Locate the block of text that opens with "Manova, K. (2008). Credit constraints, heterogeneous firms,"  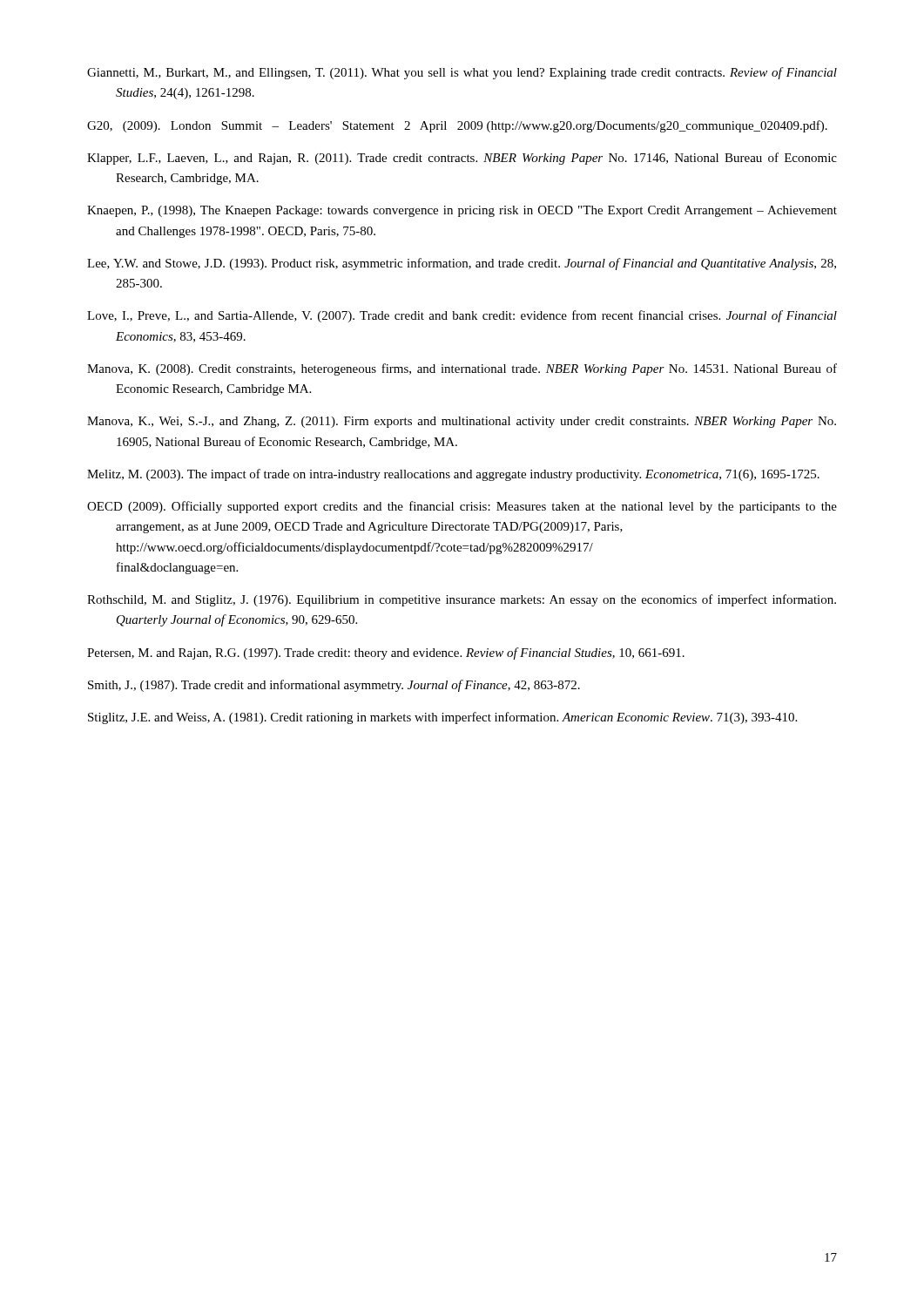462,379
